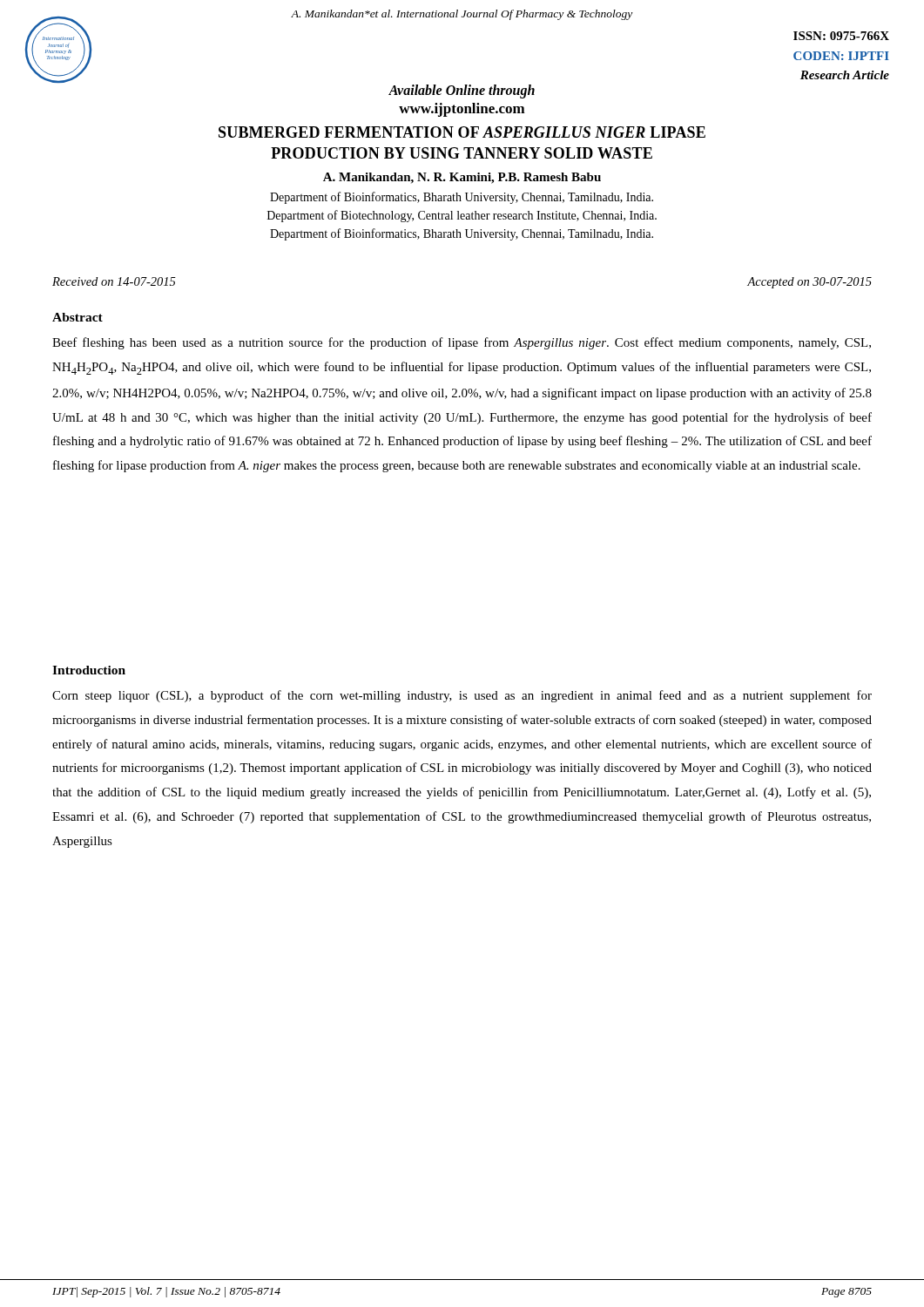Viewport: 924px width, 1307px height.
Task: Point to "Received on 14-07-2015"
Action: point(114,281)
